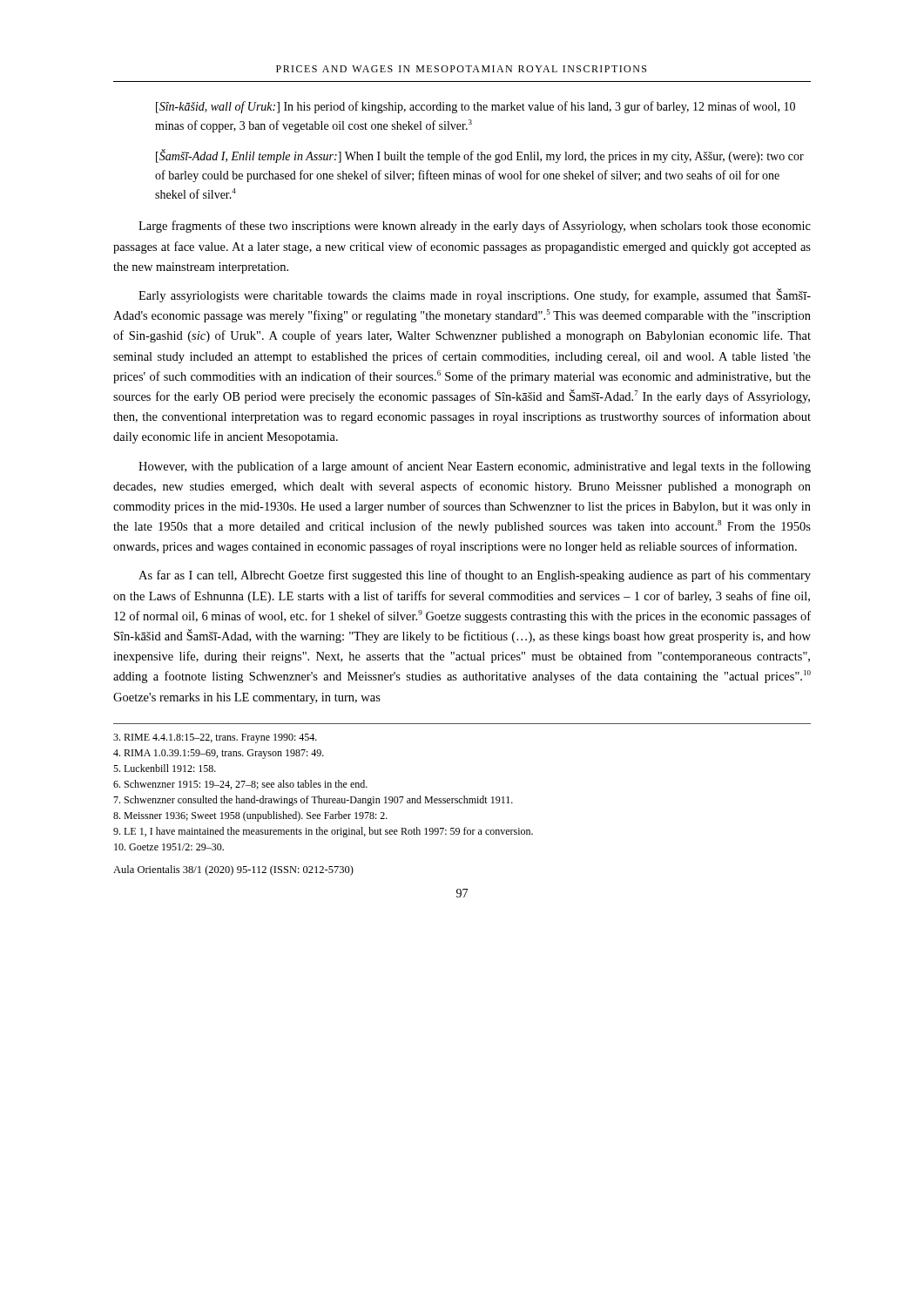
Task: Find the footnote with the text "Schwenzner 1915: 19–24, 27–8; see"
Action: coord(240,784)
